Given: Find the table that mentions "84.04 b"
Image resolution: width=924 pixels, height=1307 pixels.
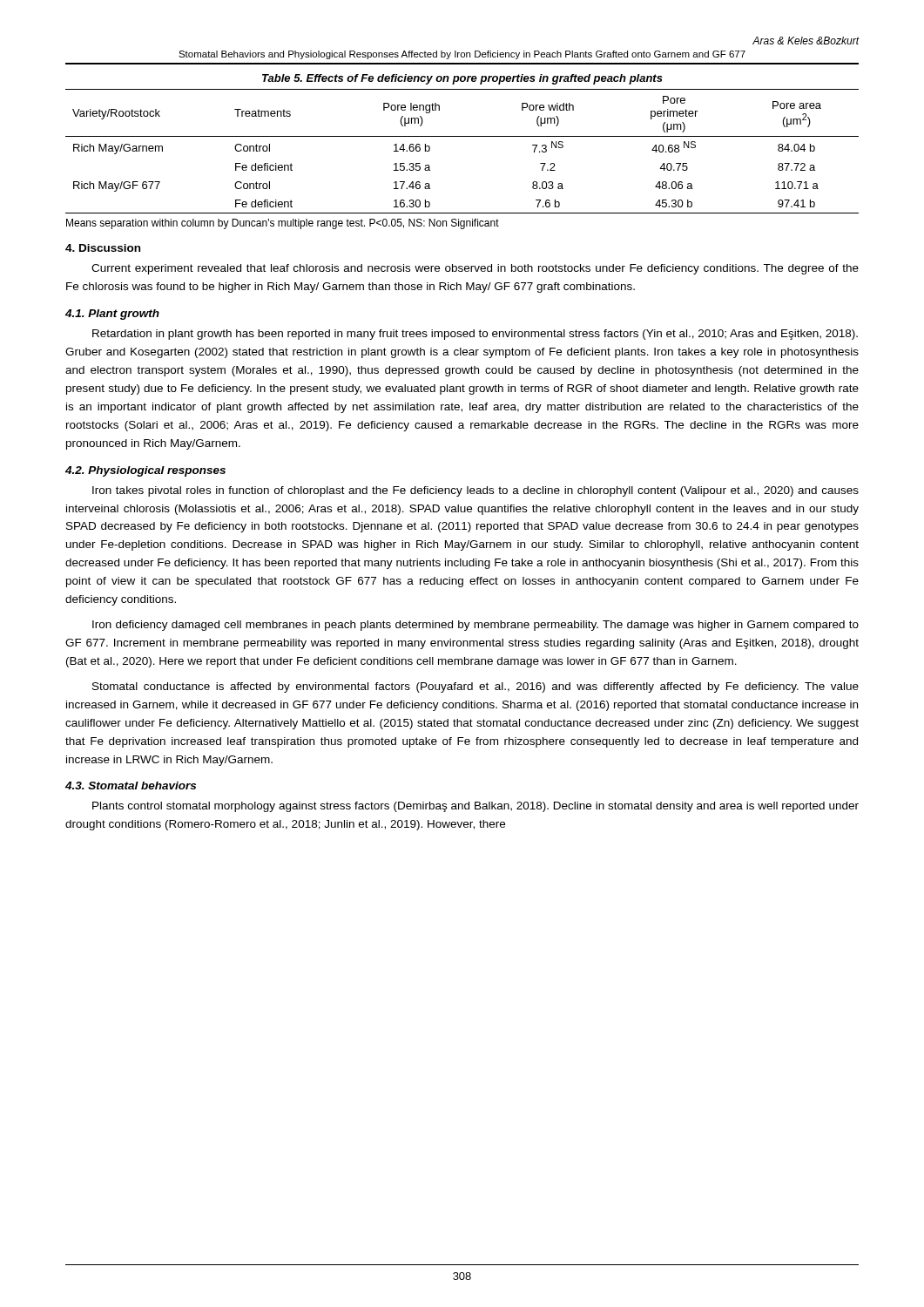Looking at the screenshot, I should [462, 143].
